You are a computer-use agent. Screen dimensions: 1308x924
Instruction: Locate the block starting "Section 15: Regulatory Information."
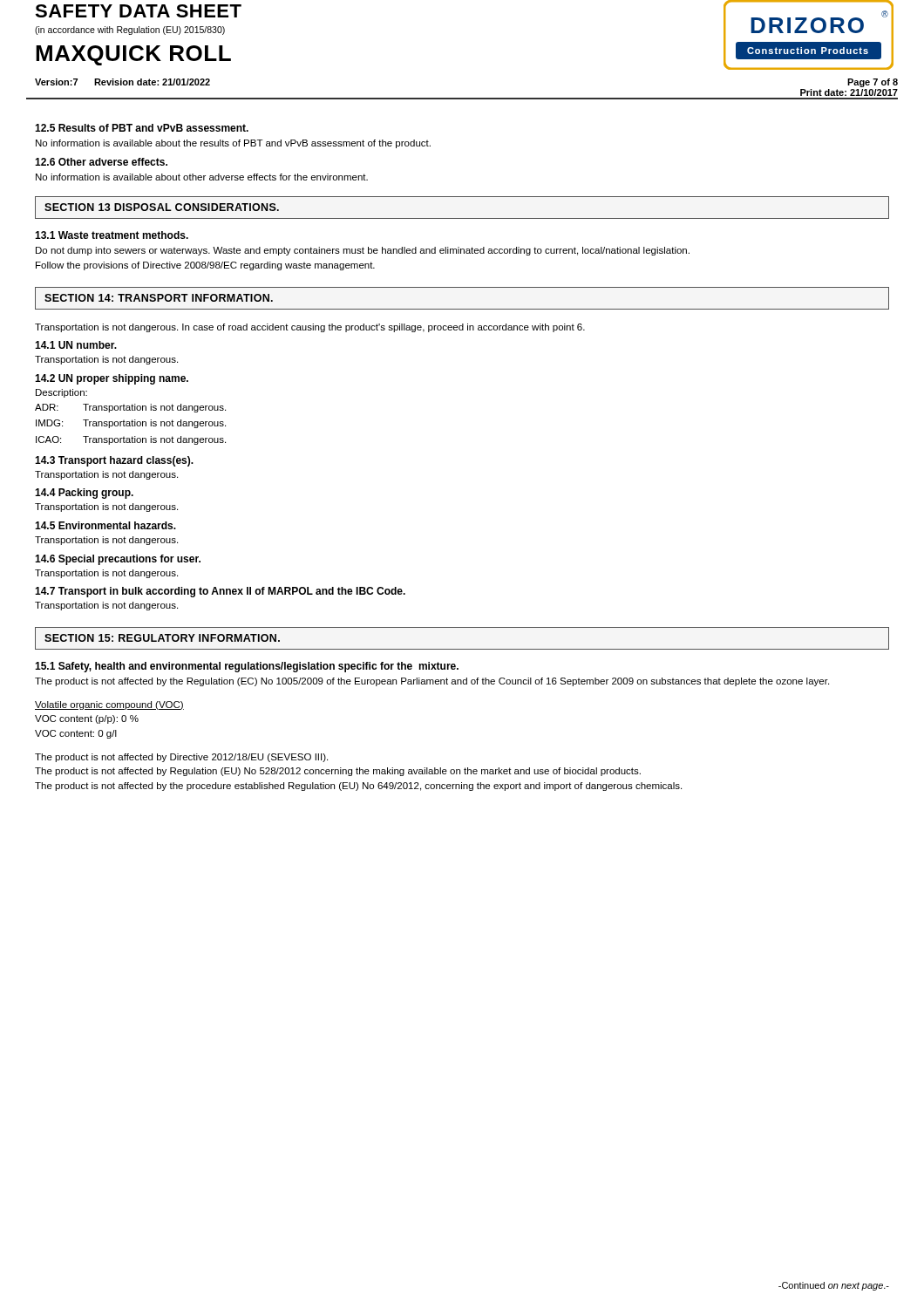pos(163,638)
